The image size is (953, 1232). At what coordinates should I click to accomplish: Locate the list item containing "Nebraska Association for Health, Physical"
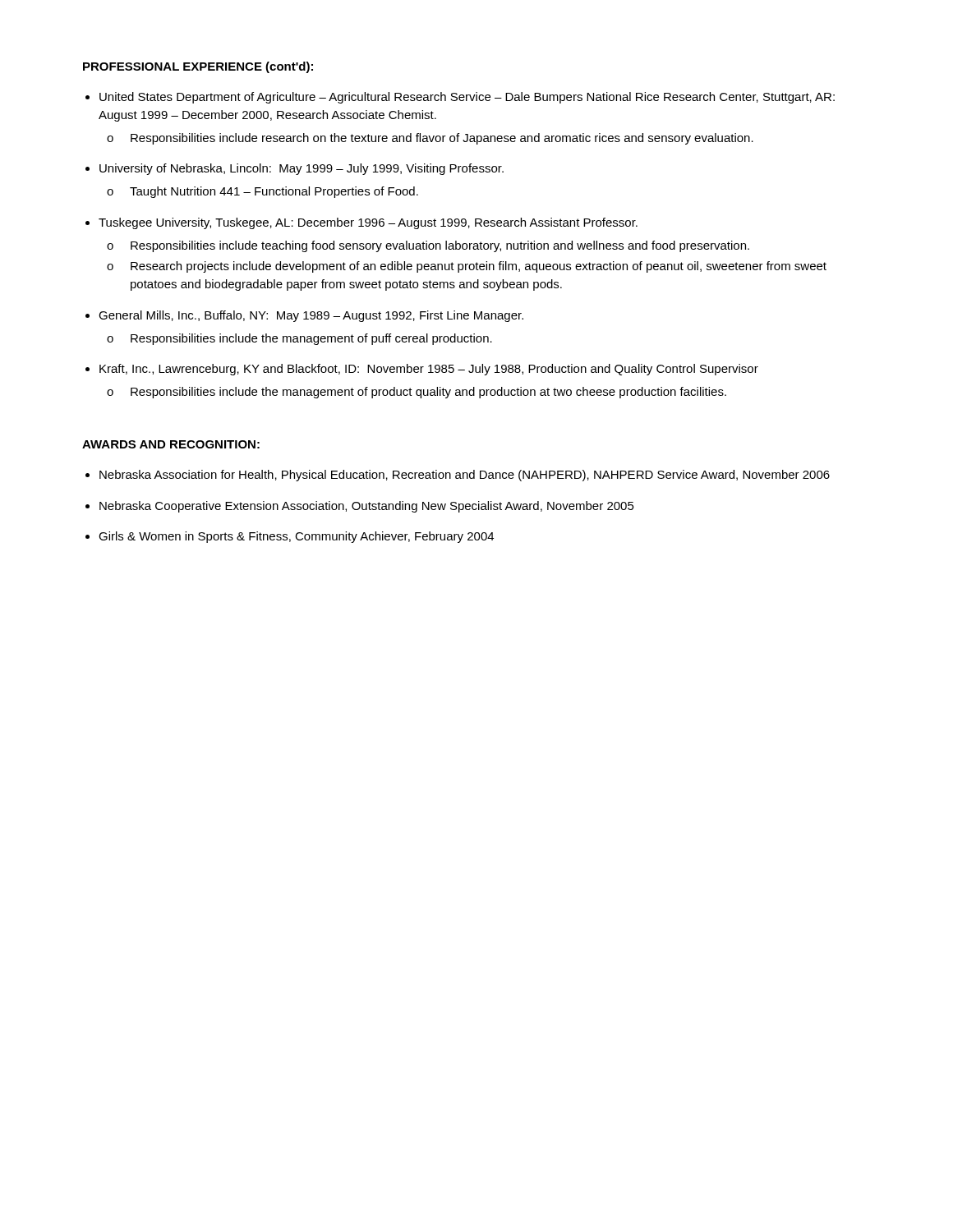tap(464, 474)
